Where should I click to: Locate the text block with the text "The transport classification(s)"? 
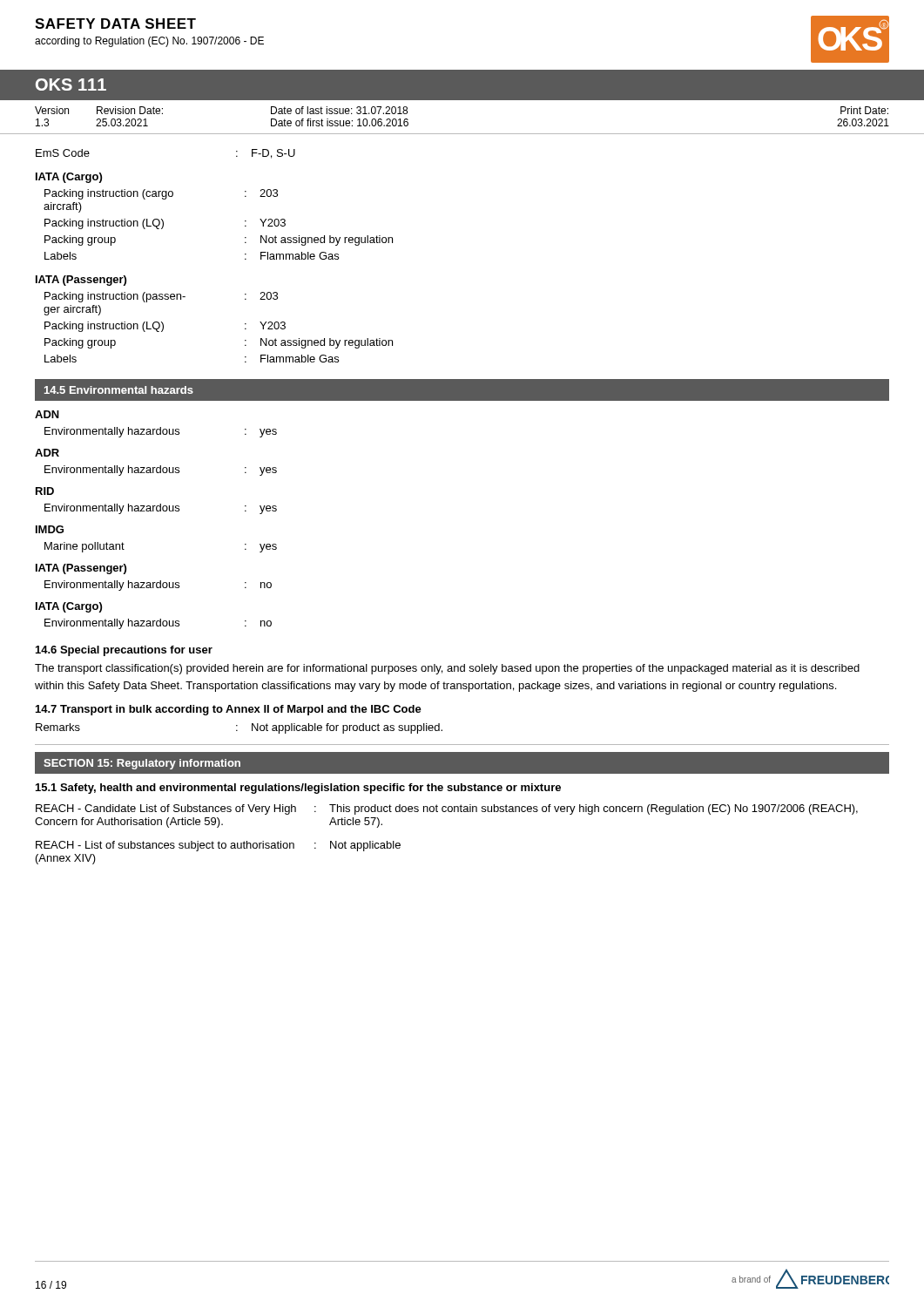point(447,676)
